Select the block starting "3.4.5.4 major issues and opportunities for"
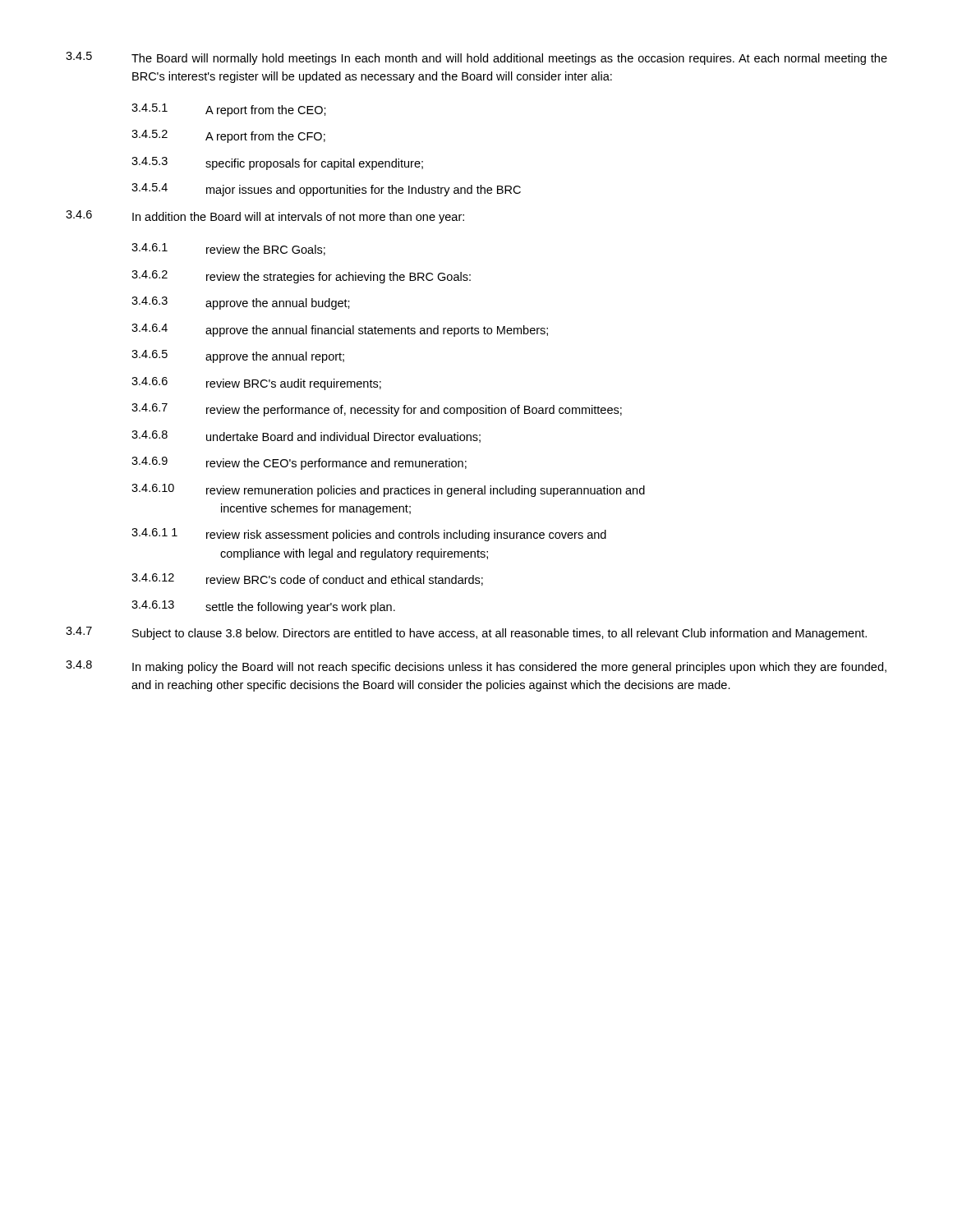The width and height of the screenshot is (953, 1232). tap(509, 190)
